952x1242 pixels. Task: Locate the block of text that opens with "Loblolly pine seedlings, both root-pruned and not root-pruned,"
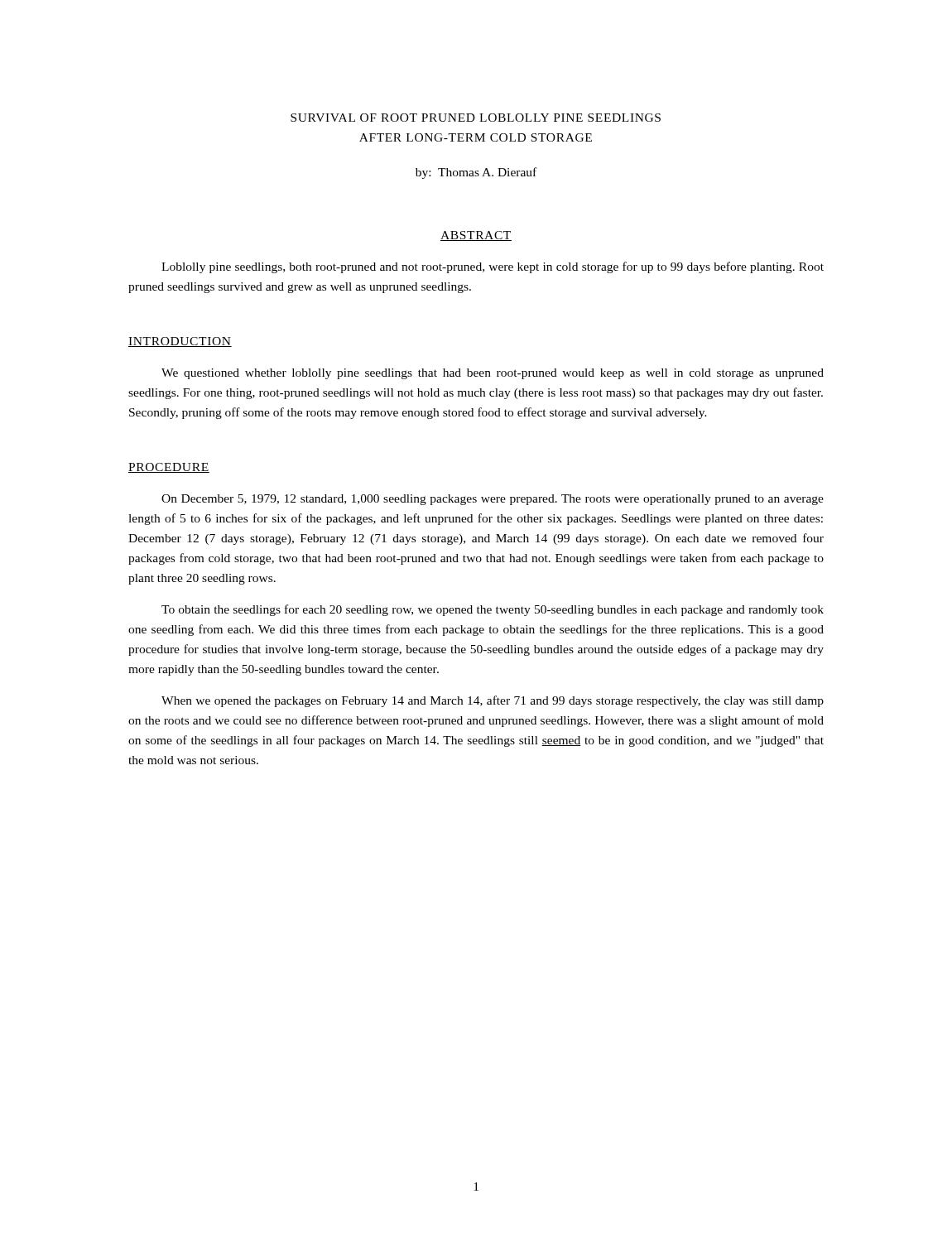[476, 276]
